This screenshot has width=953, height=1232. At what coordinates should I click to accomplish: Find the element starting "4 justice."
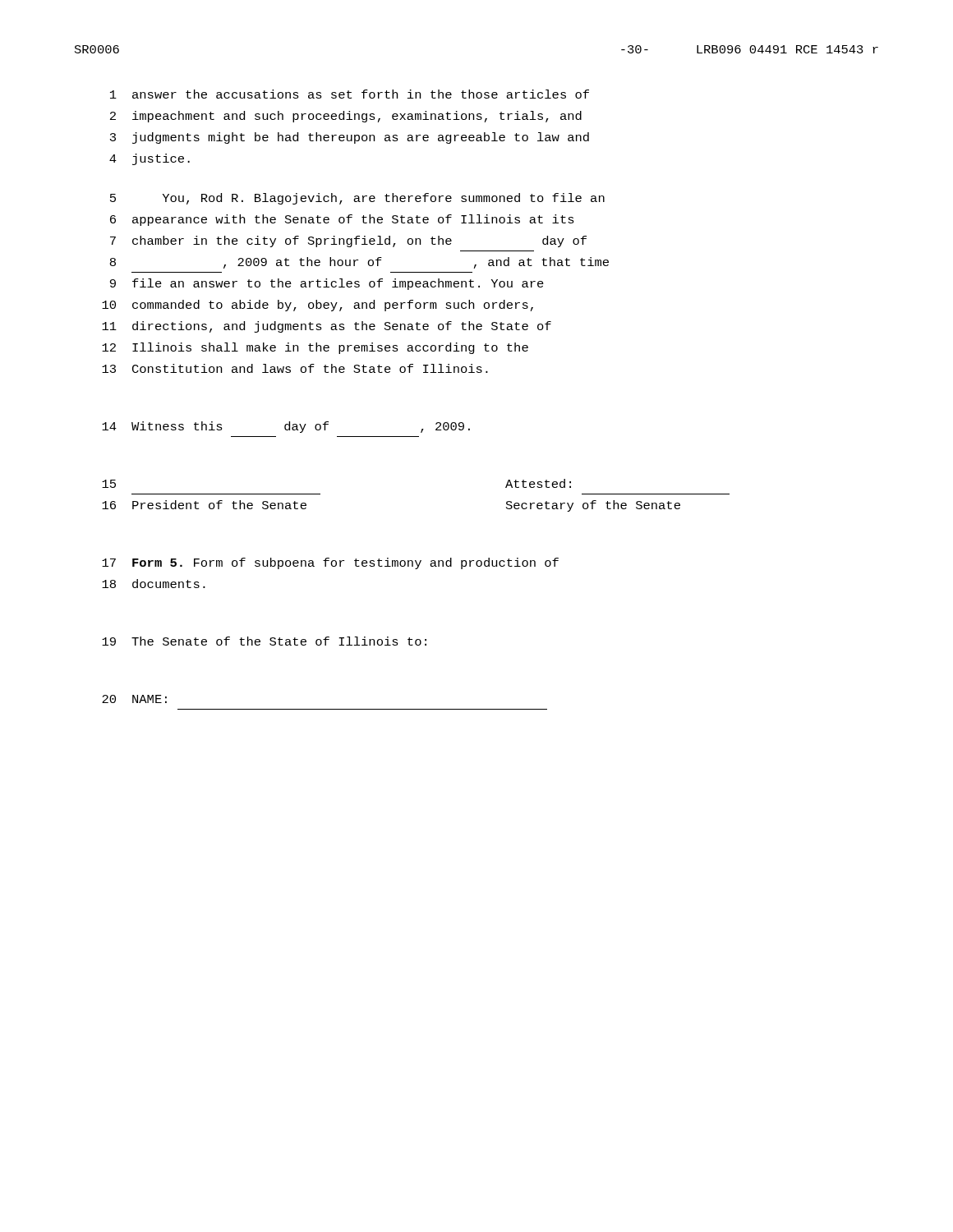tap(150, 159)
